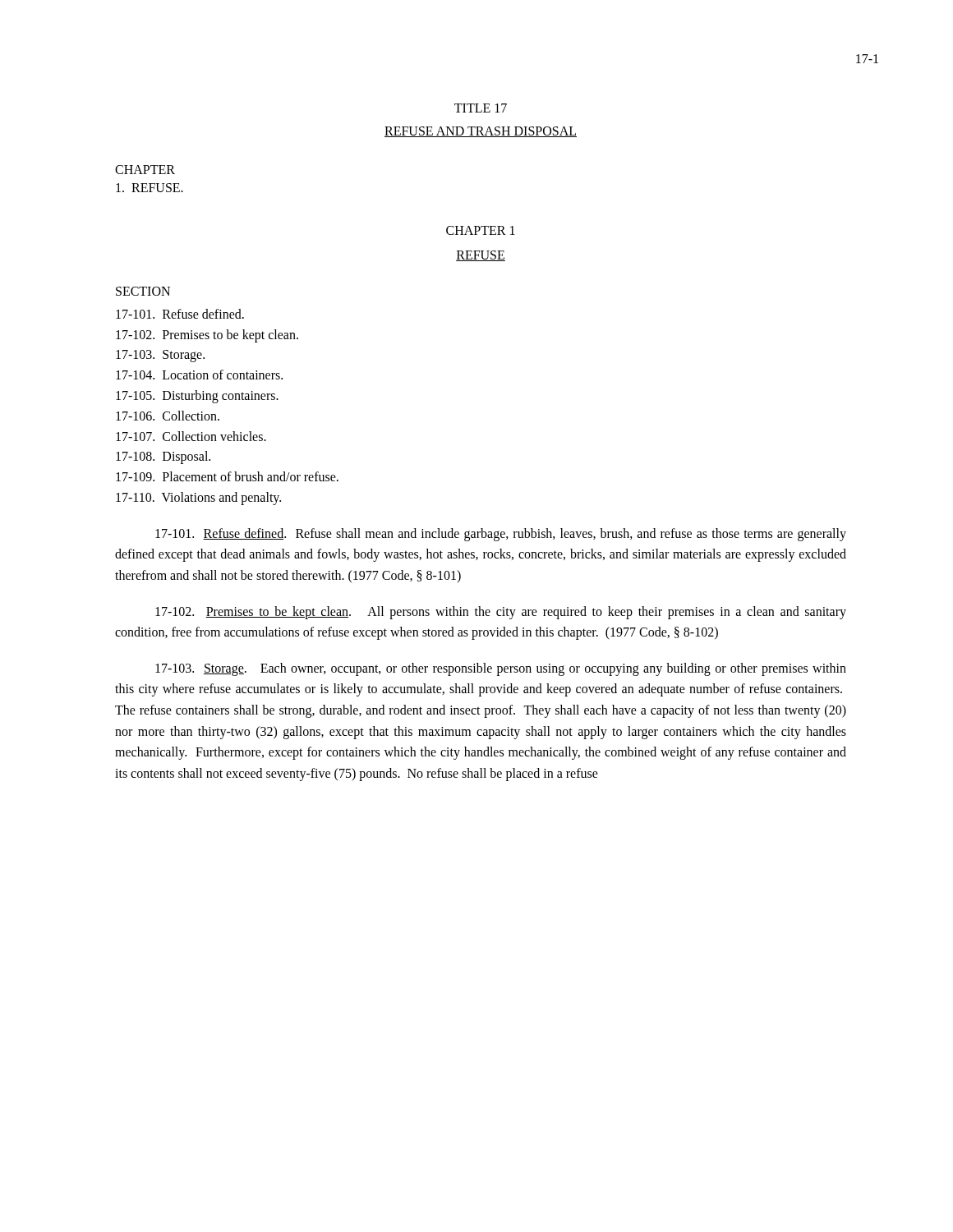953x1232 pixels.
Task: Find "REFUSE AND TRASH DISPOSAL" on this page
Action: pos(481,131)
